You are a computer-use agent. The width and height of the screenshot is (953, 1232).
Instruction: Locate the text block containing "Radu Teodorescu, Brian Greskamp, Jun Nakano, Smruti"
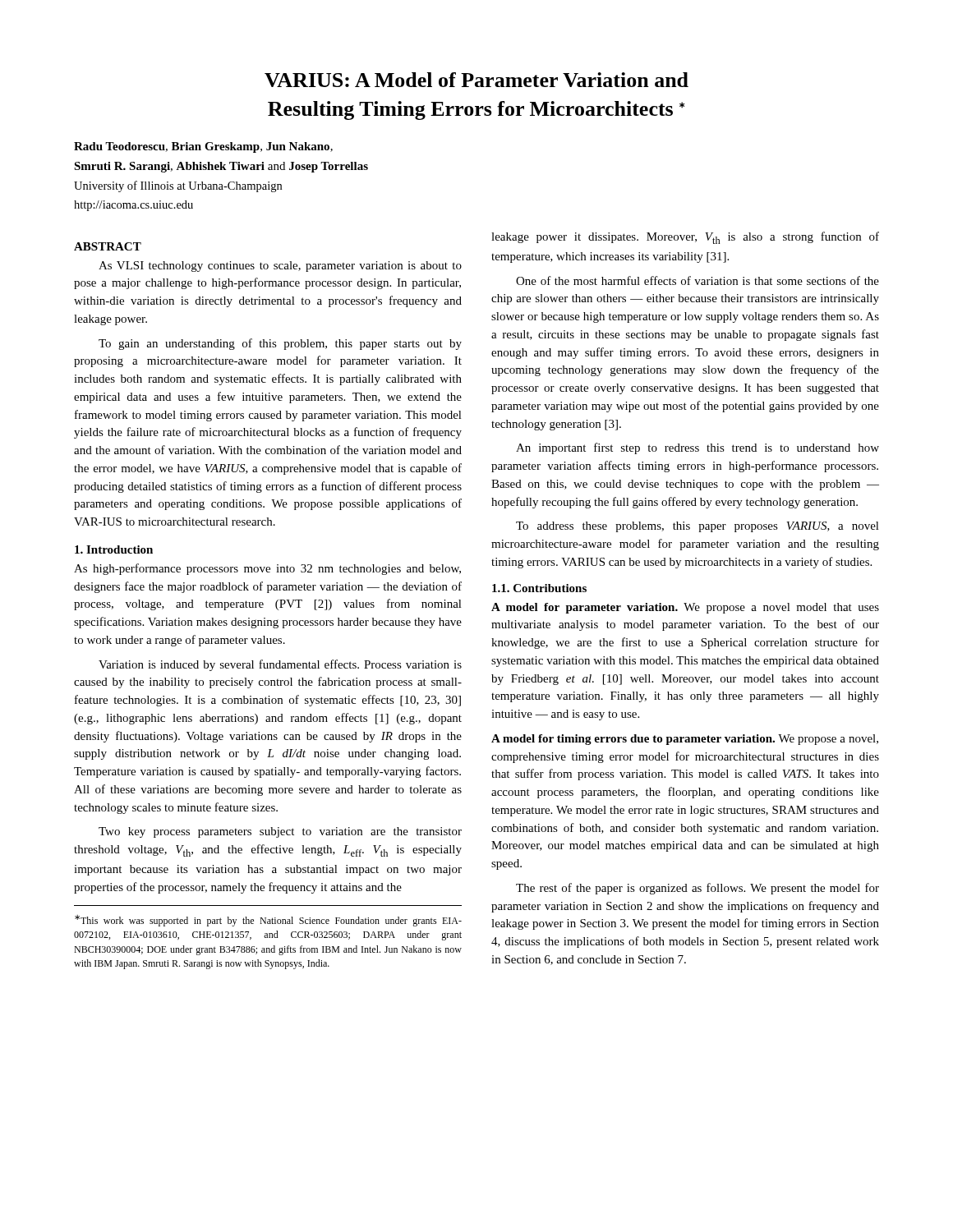click(x=203, y=147)
